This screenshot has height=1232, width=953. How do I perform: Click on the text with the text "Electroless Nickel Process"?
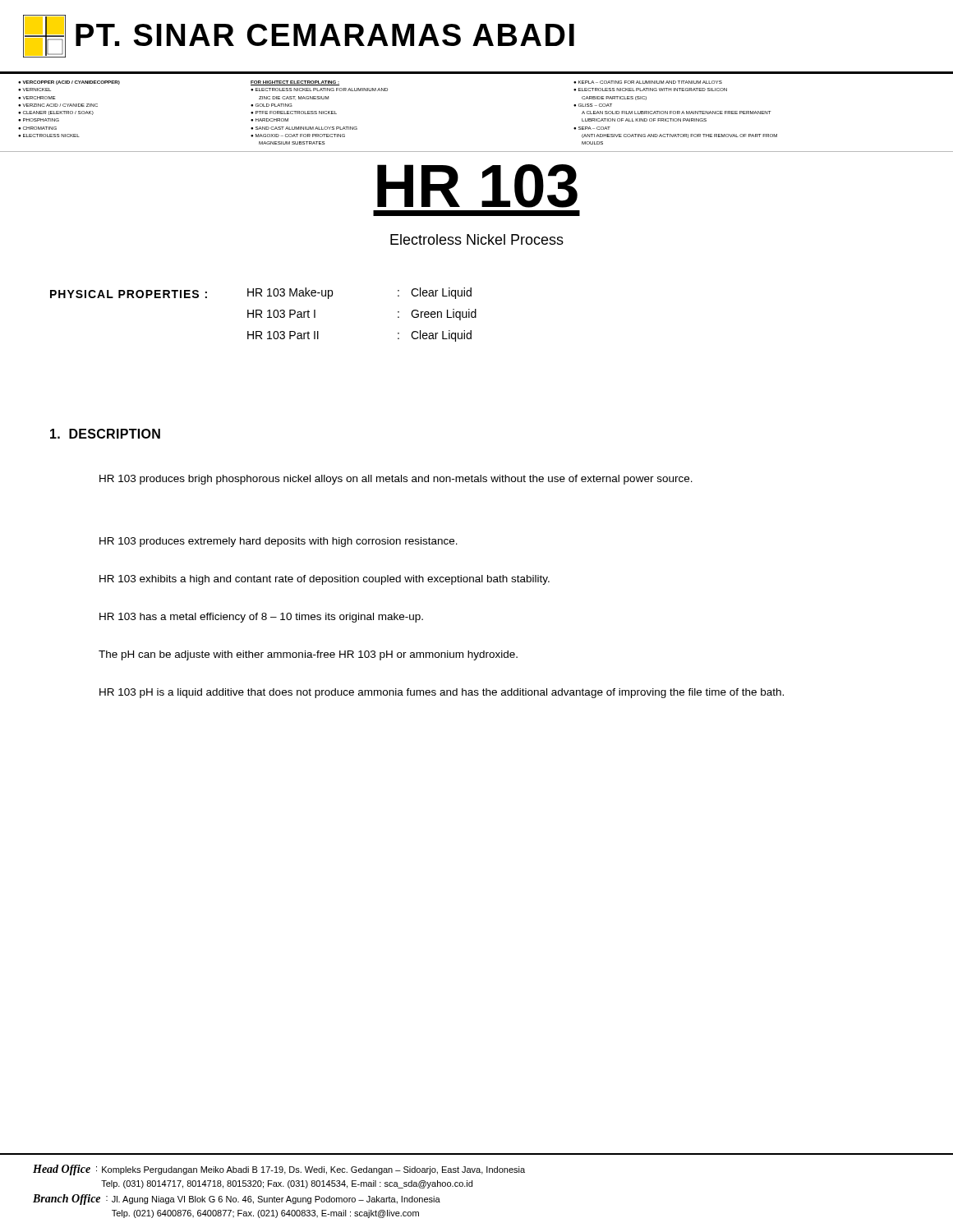[476, 240]
